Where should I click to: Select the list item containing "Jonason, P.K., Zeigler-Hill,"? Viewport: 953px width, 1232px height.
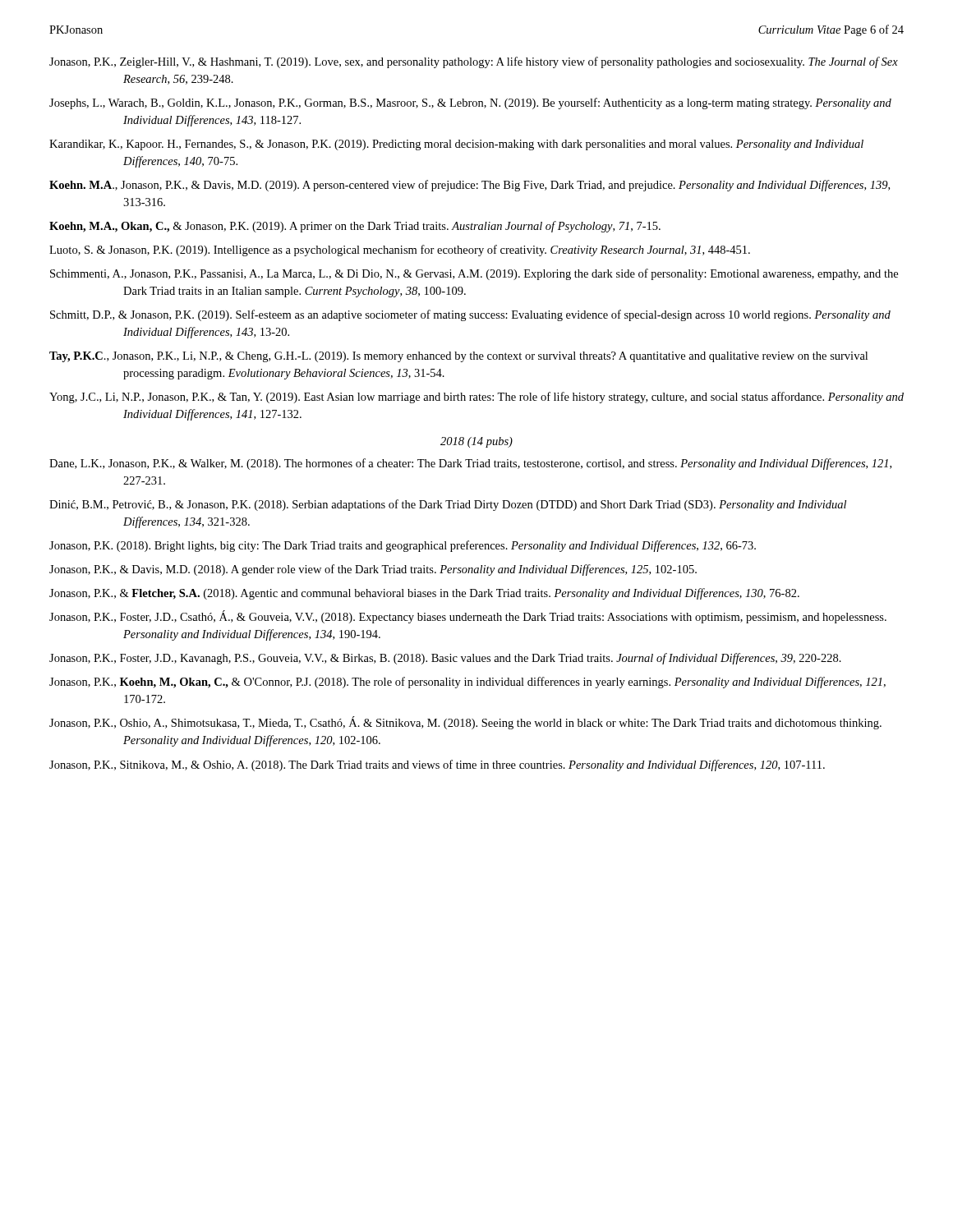[473, 70]
